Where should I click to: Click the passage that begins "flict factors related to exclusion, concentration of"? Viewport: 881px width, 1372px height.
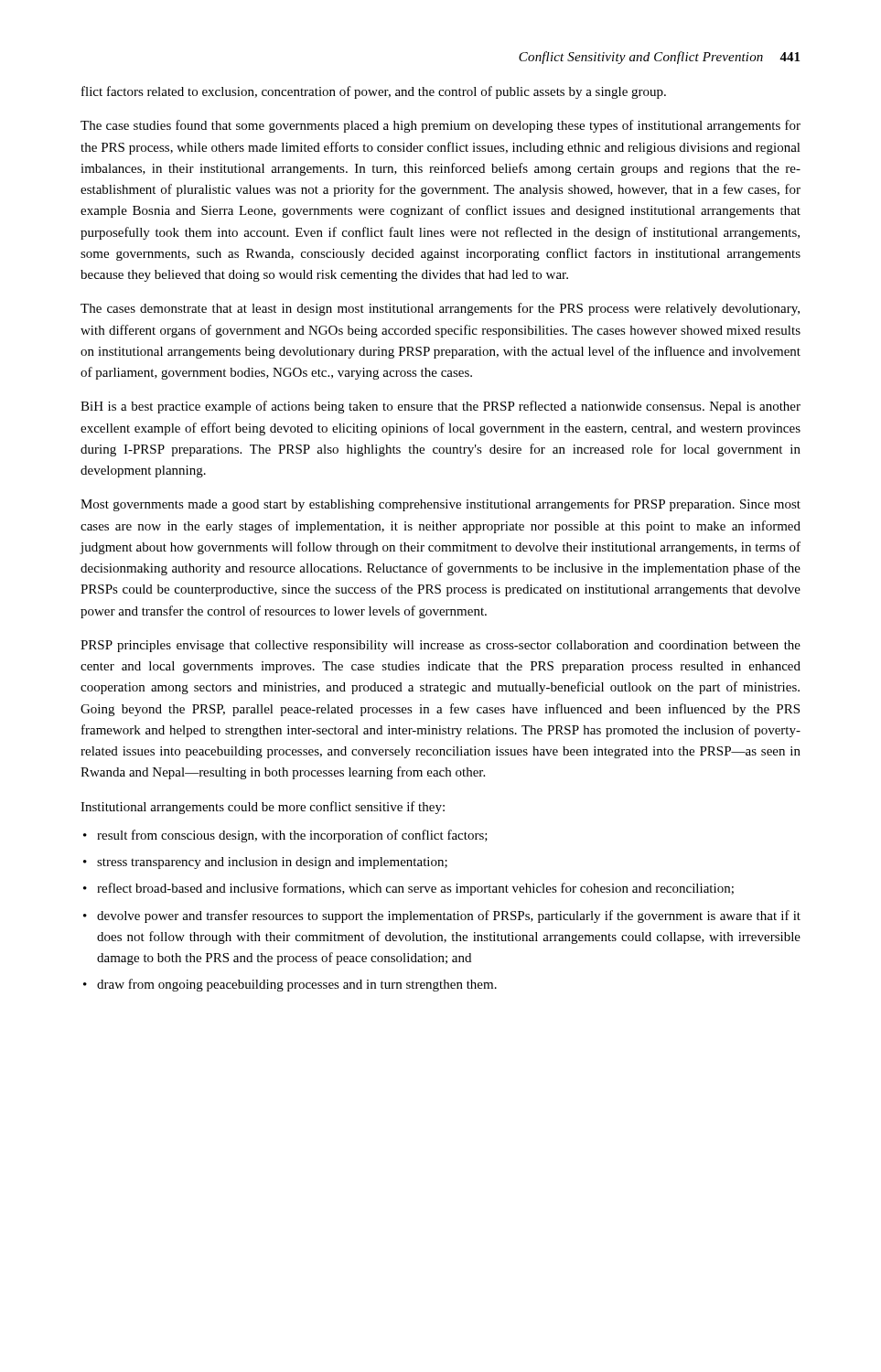[x=374, y=91]
